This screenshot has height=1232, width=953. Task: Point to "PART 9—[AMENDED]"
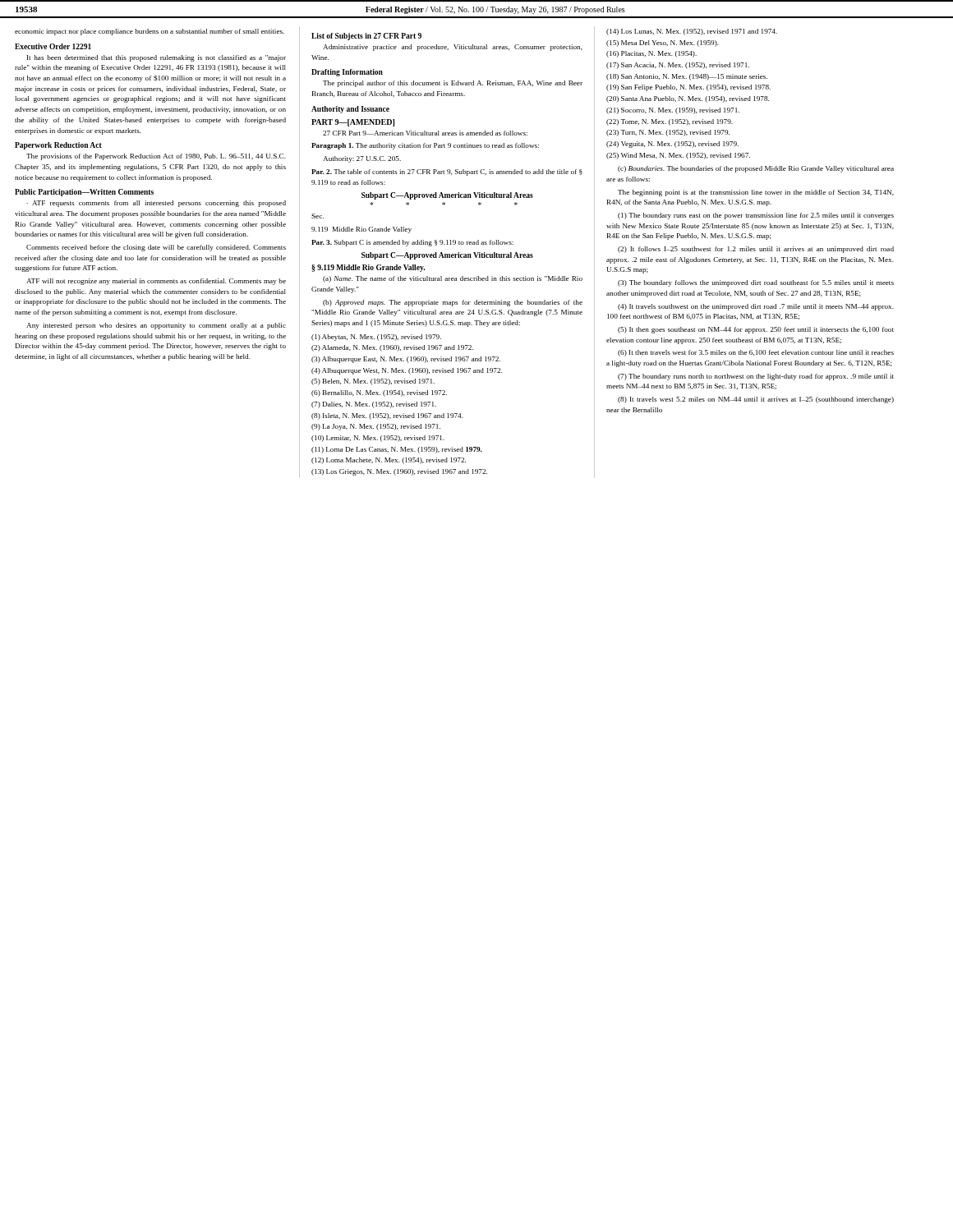click(x=353, y=122)
